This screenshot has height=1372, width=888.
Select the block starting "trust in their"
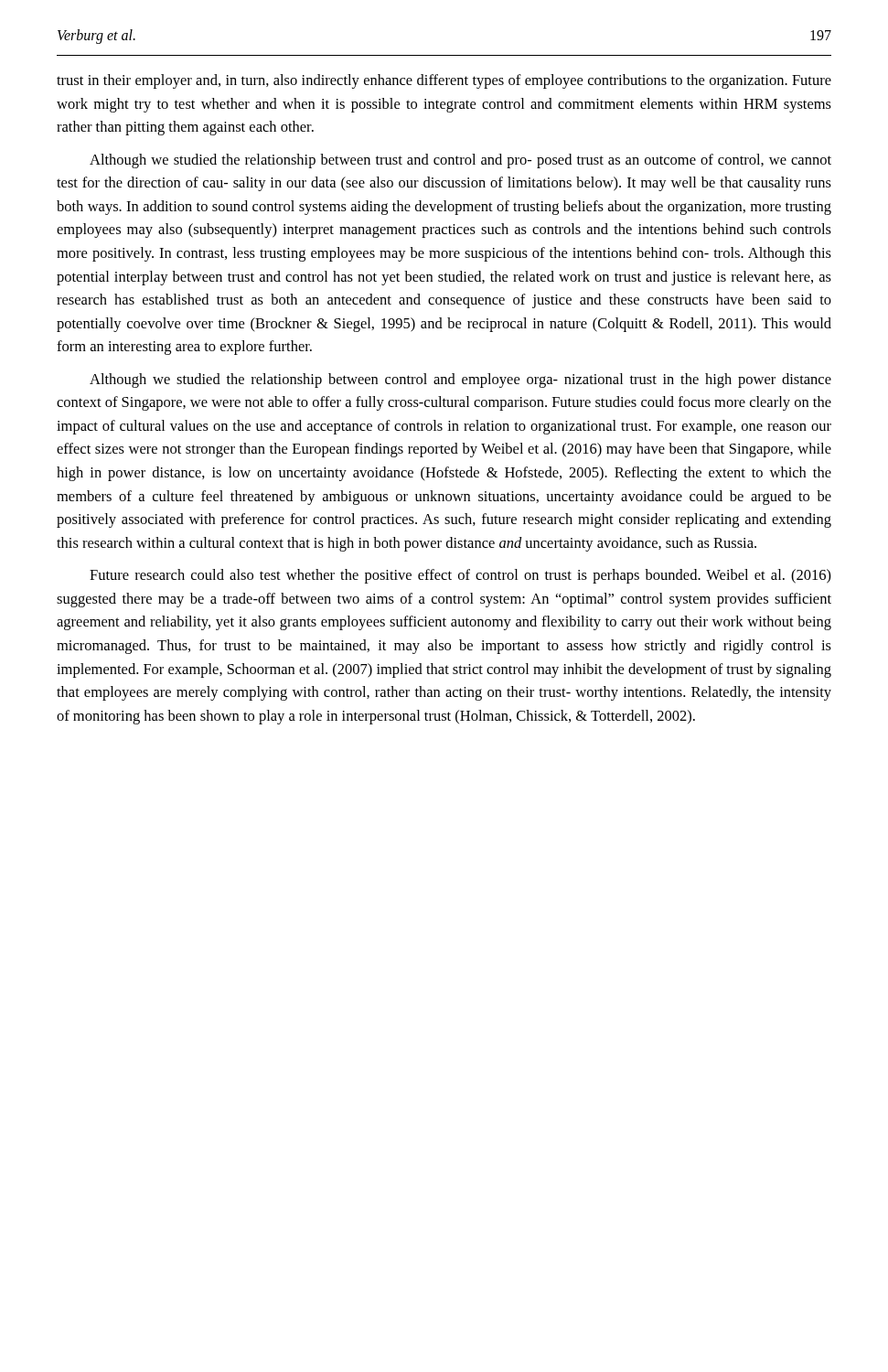(x=444, y=398)
